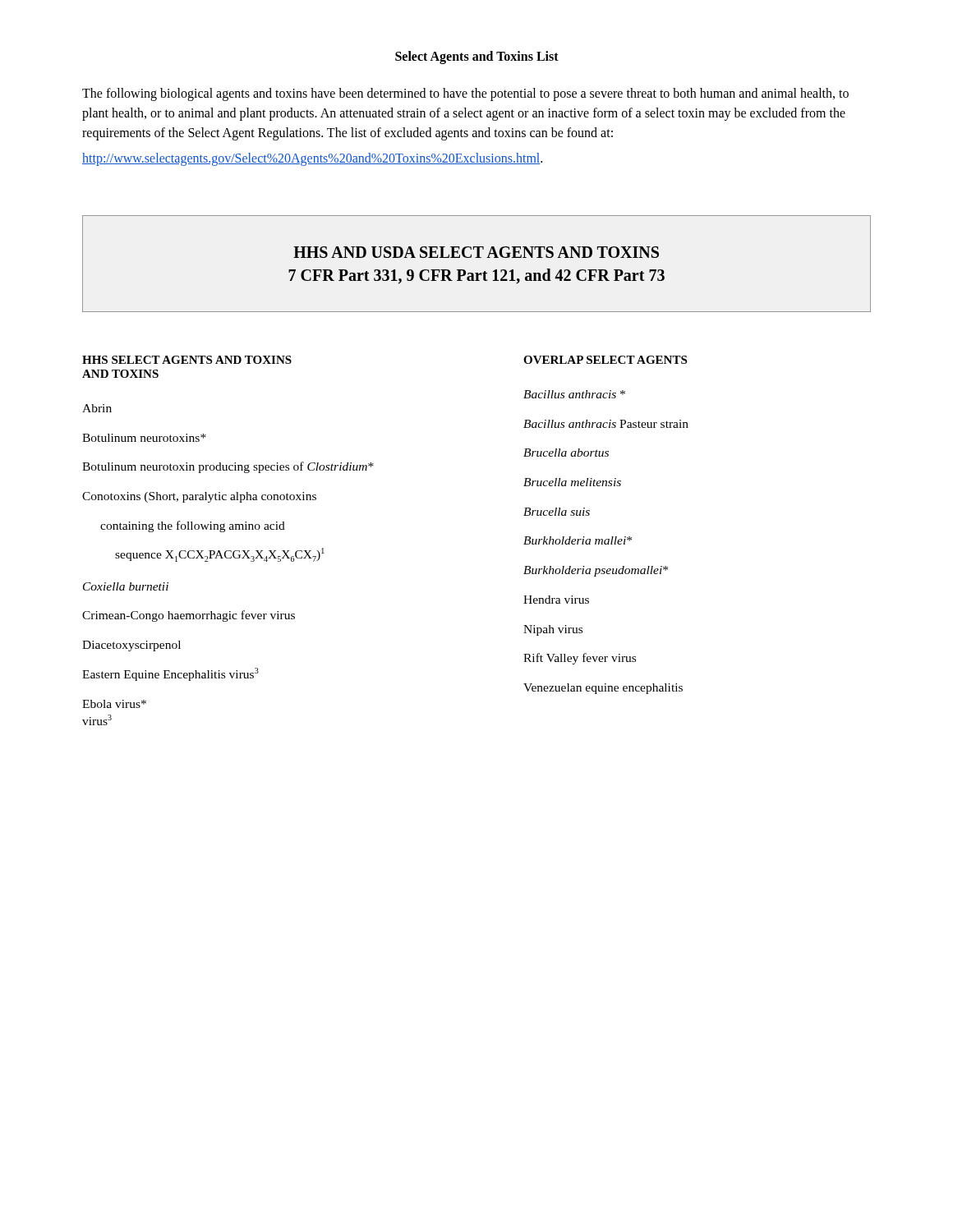Navigate to the passage starting "Brucella abortus"

(566, 452)
